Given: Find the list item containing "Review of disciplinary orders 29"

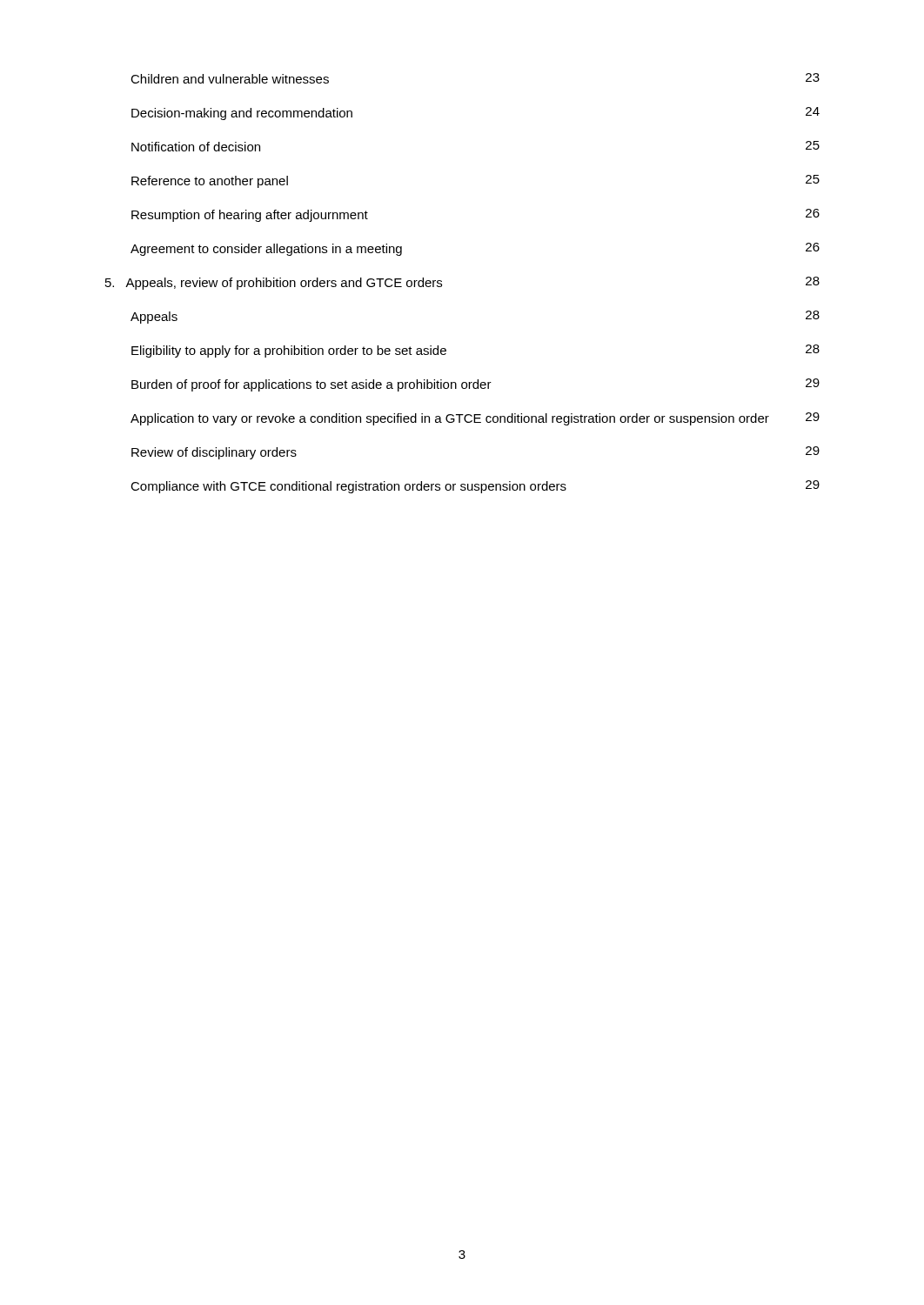Looking at the screenshot, I should click(x=215, y=453).
